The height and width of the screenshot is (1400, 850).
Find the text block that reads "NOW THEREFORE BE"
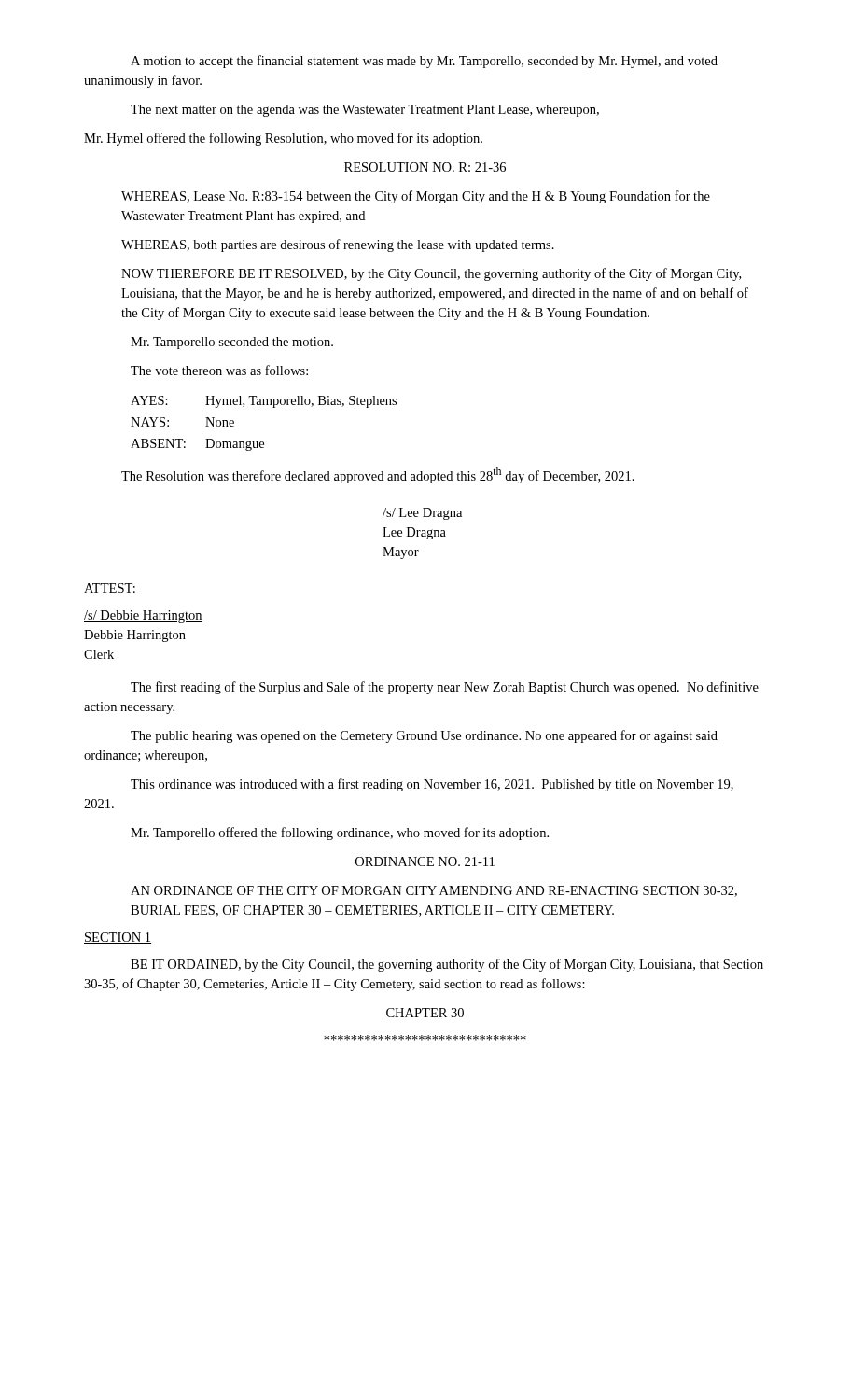[444, 294]
